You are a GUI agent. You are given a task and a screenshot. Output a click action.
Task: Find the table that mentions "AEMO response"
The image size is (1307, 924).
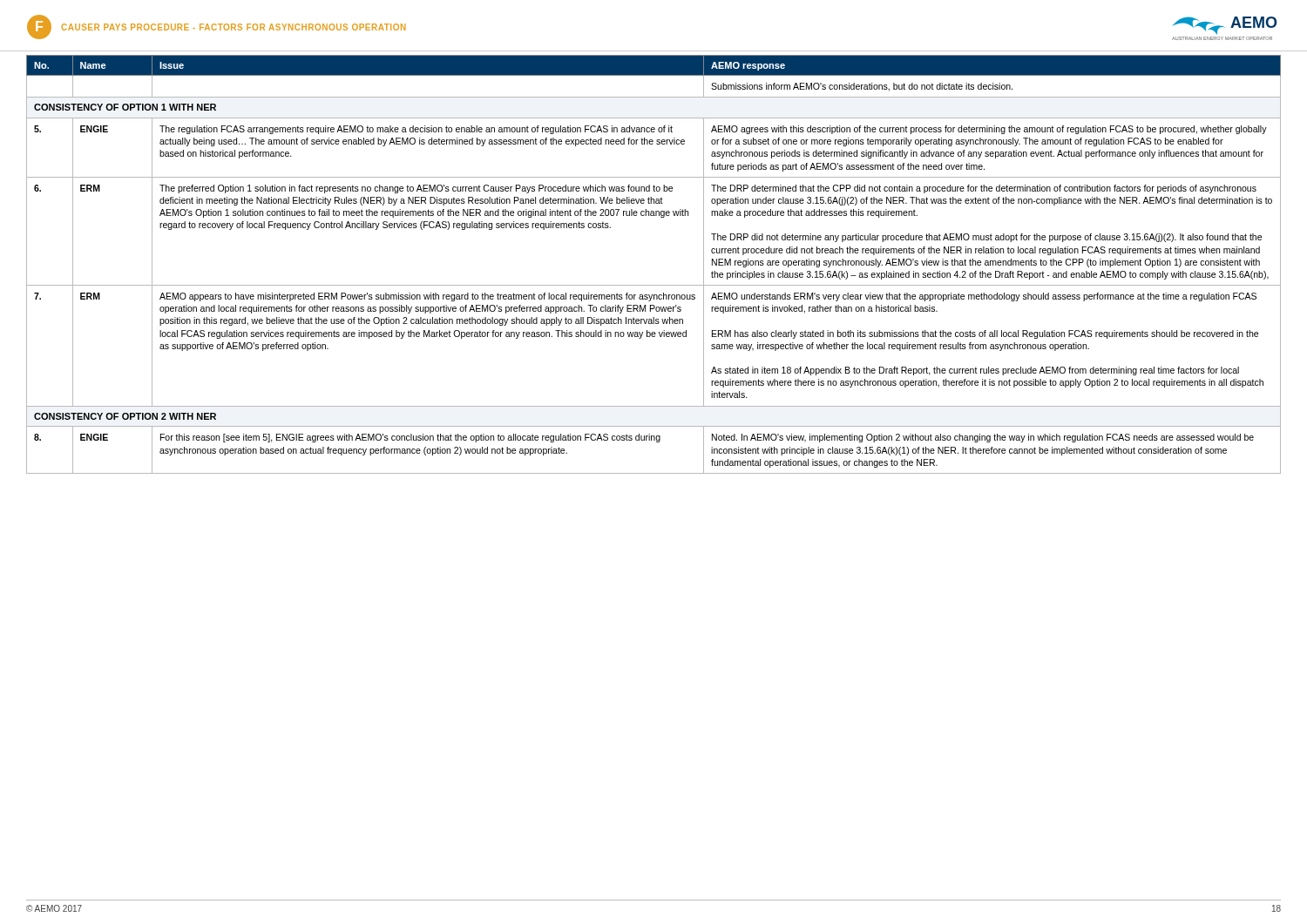(x=654, y=264)
